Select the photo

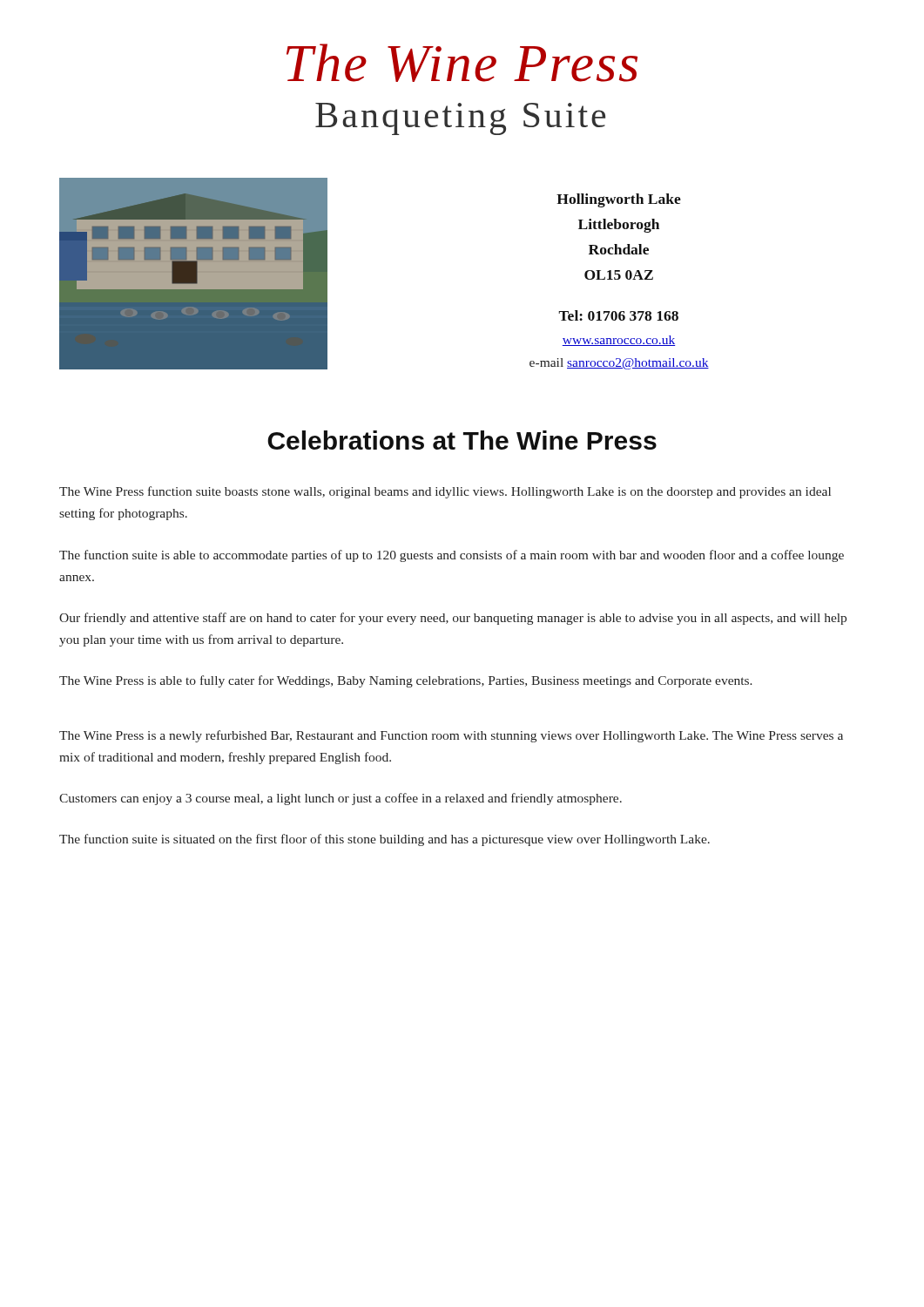(193, 274)
